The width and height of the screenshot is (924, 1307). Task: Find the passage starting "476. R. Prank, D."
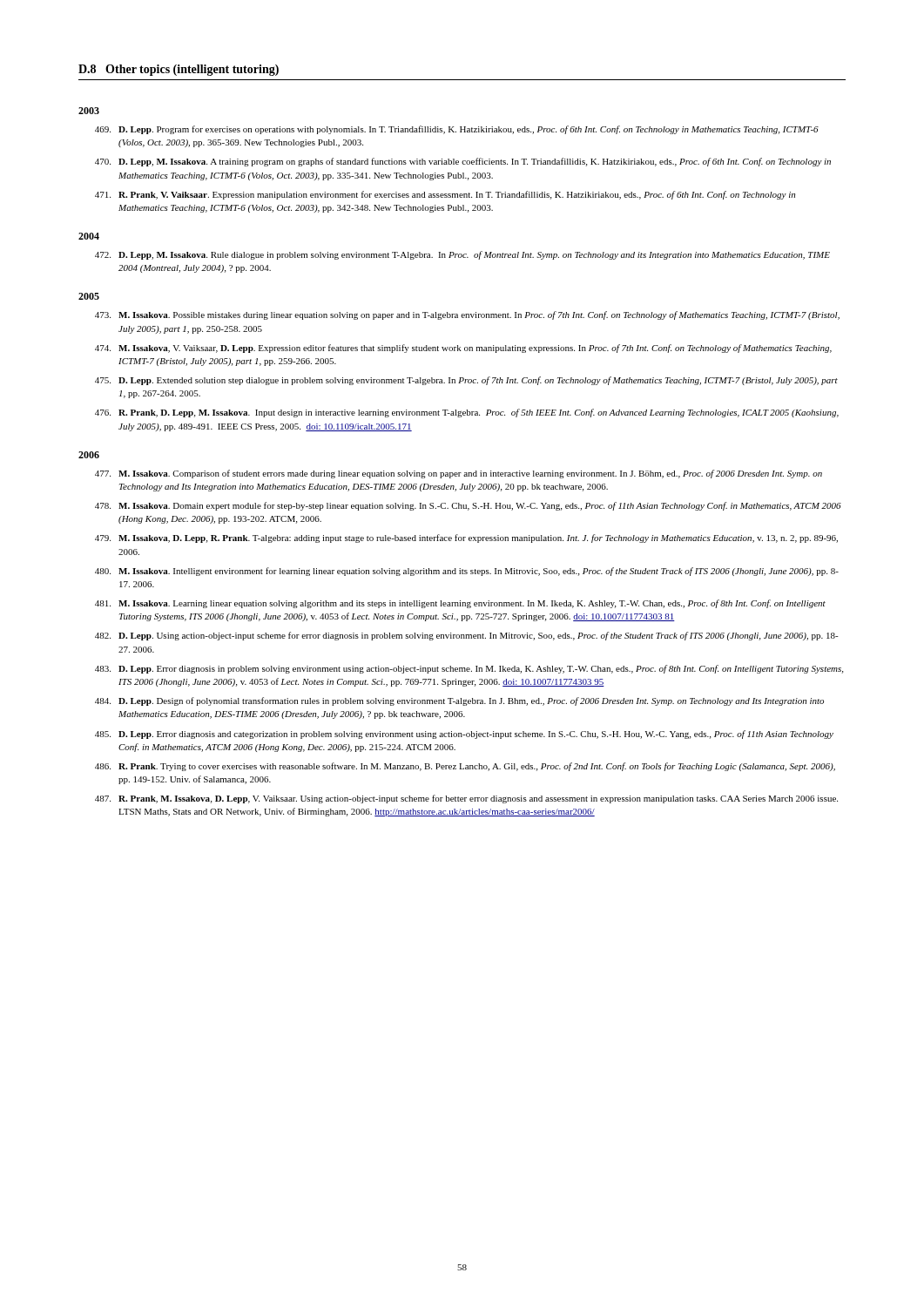pyautogui.click(x=462, y=420)
